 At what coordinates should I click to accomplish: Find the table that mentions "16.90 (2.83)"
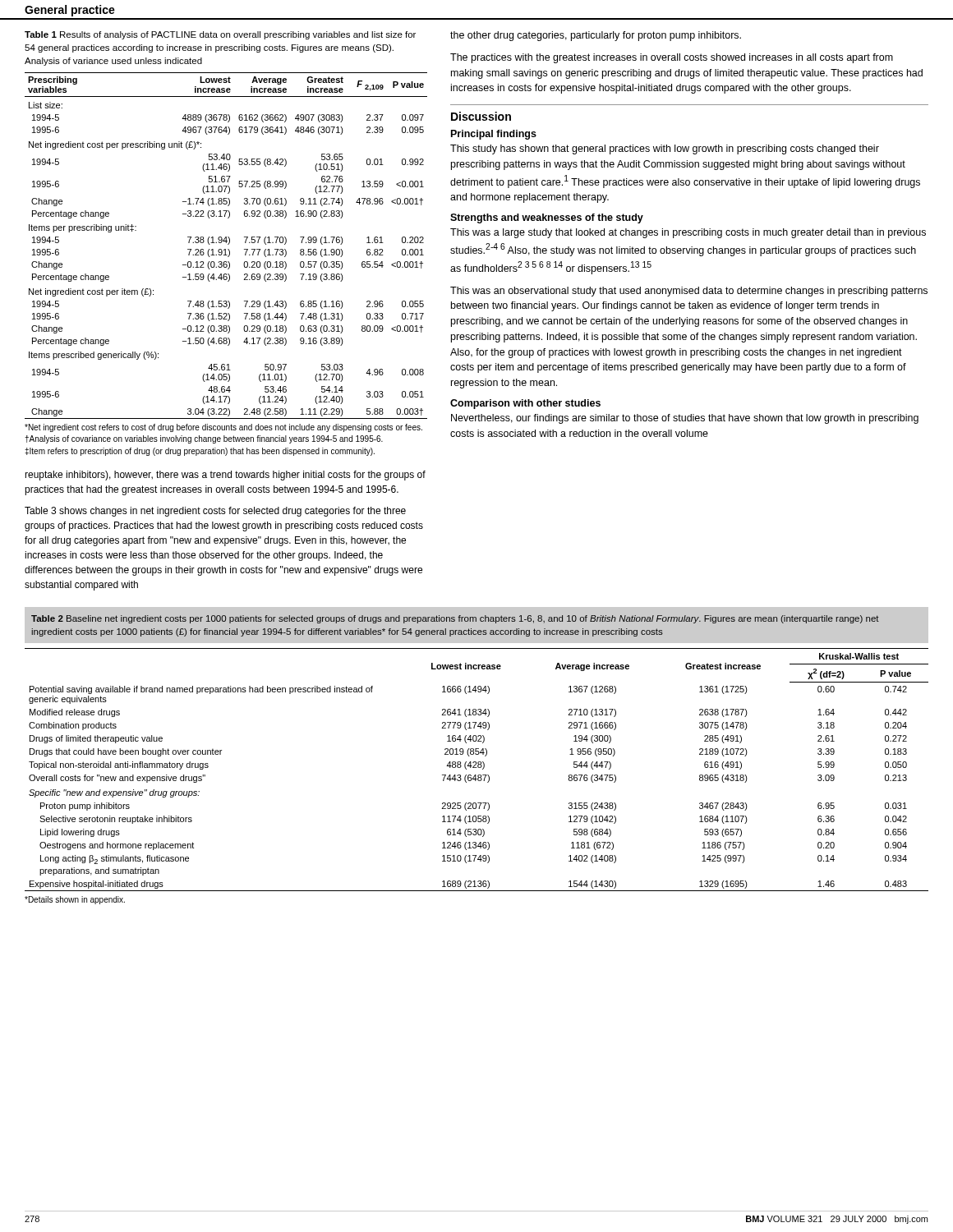(x=226, y=246)
